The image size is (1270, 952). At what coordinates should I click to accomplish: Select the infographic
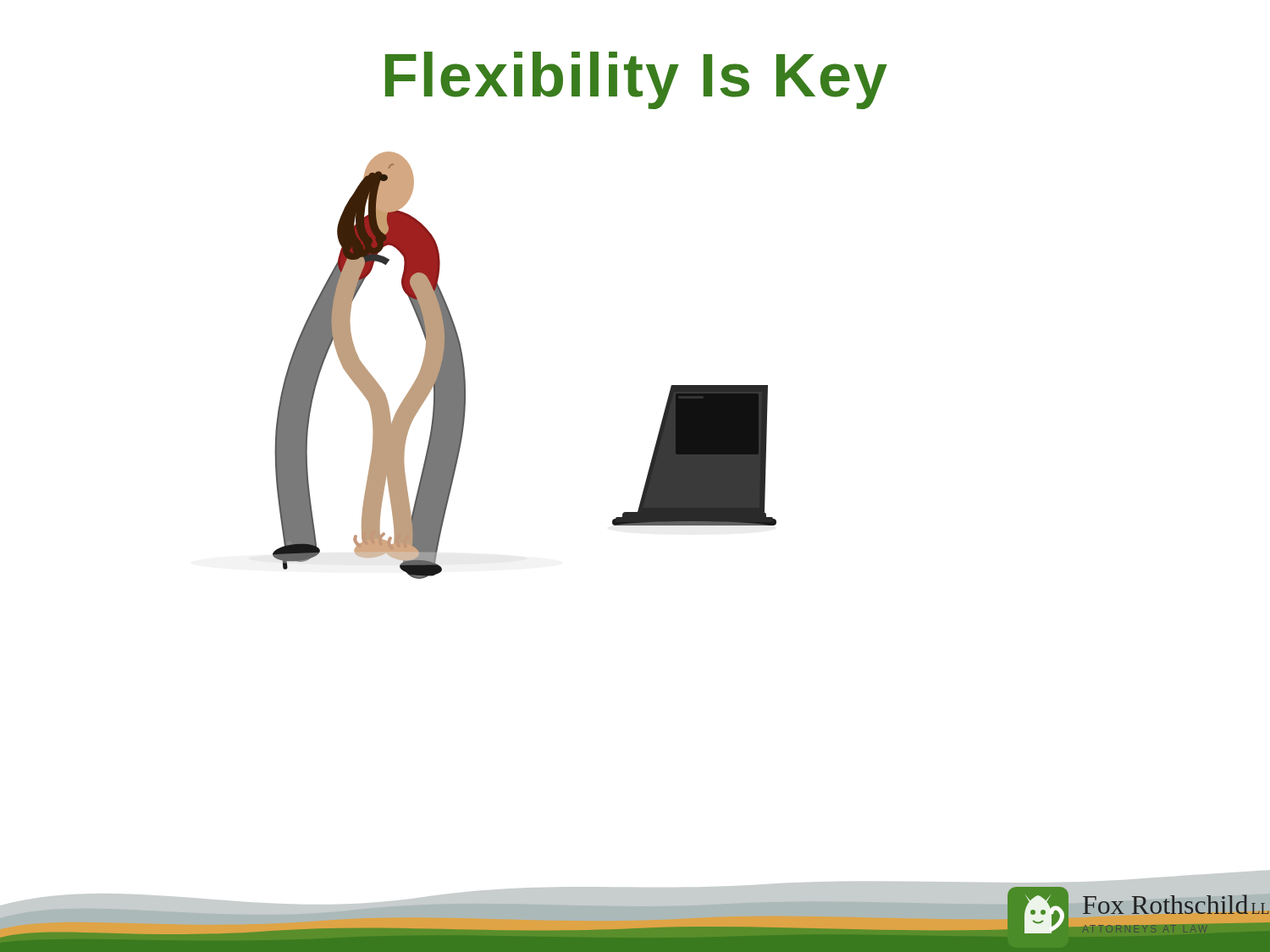(635, 870)
